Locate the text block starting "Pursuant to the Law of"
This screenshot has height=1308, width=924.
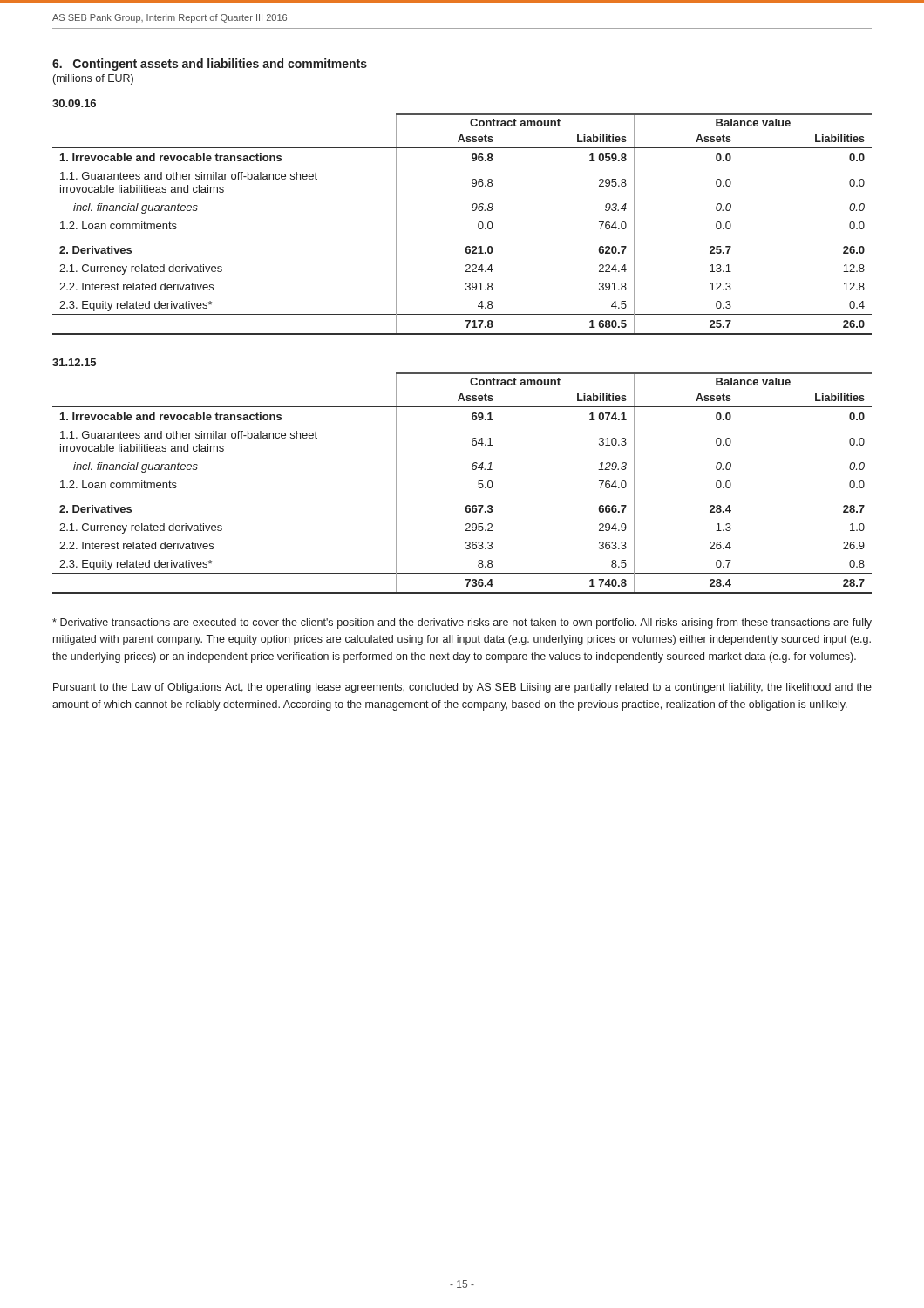click(x=462, y=696)
